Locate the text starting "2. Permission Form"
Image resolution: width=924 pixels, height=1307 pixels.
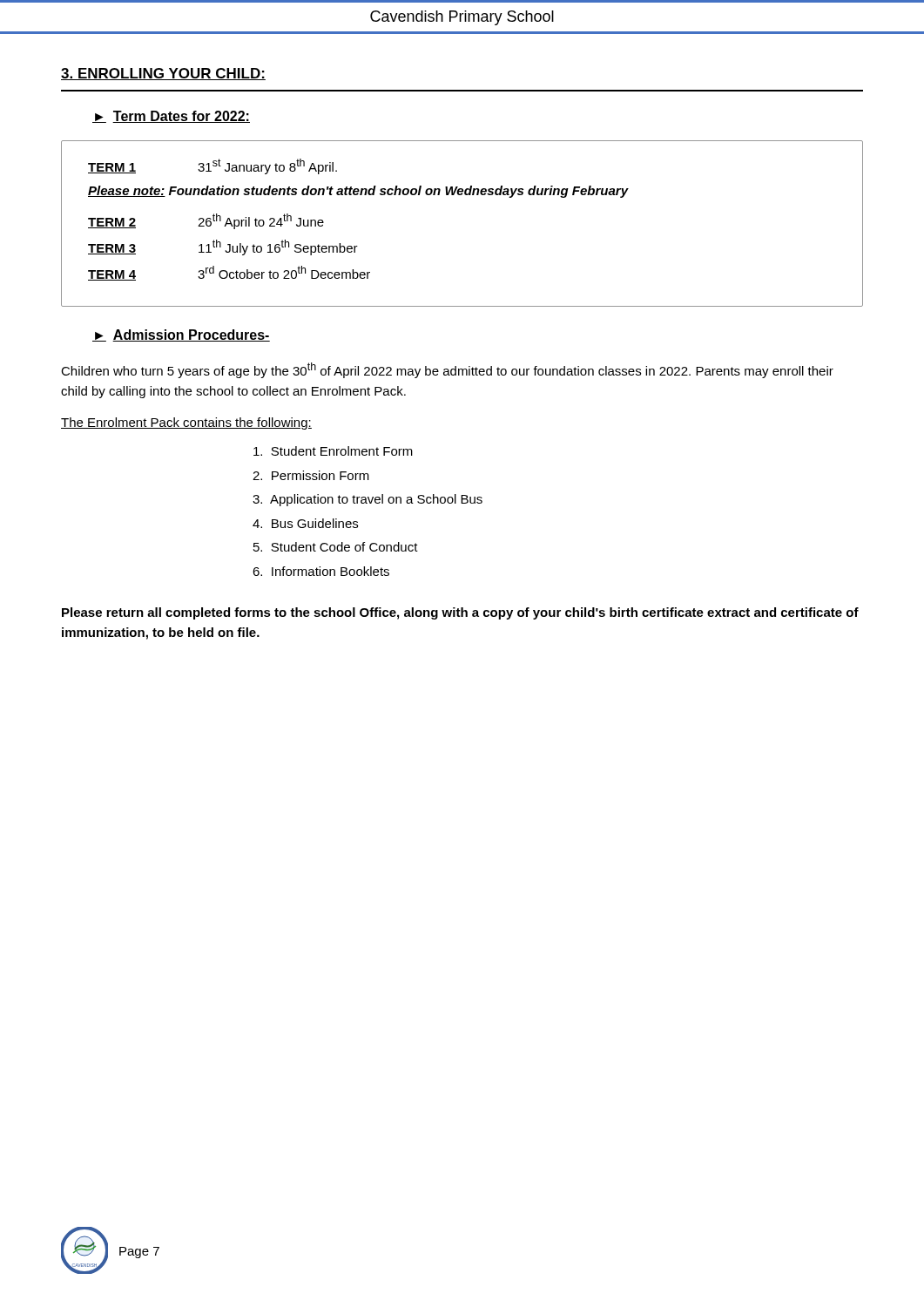click(311, 475)
